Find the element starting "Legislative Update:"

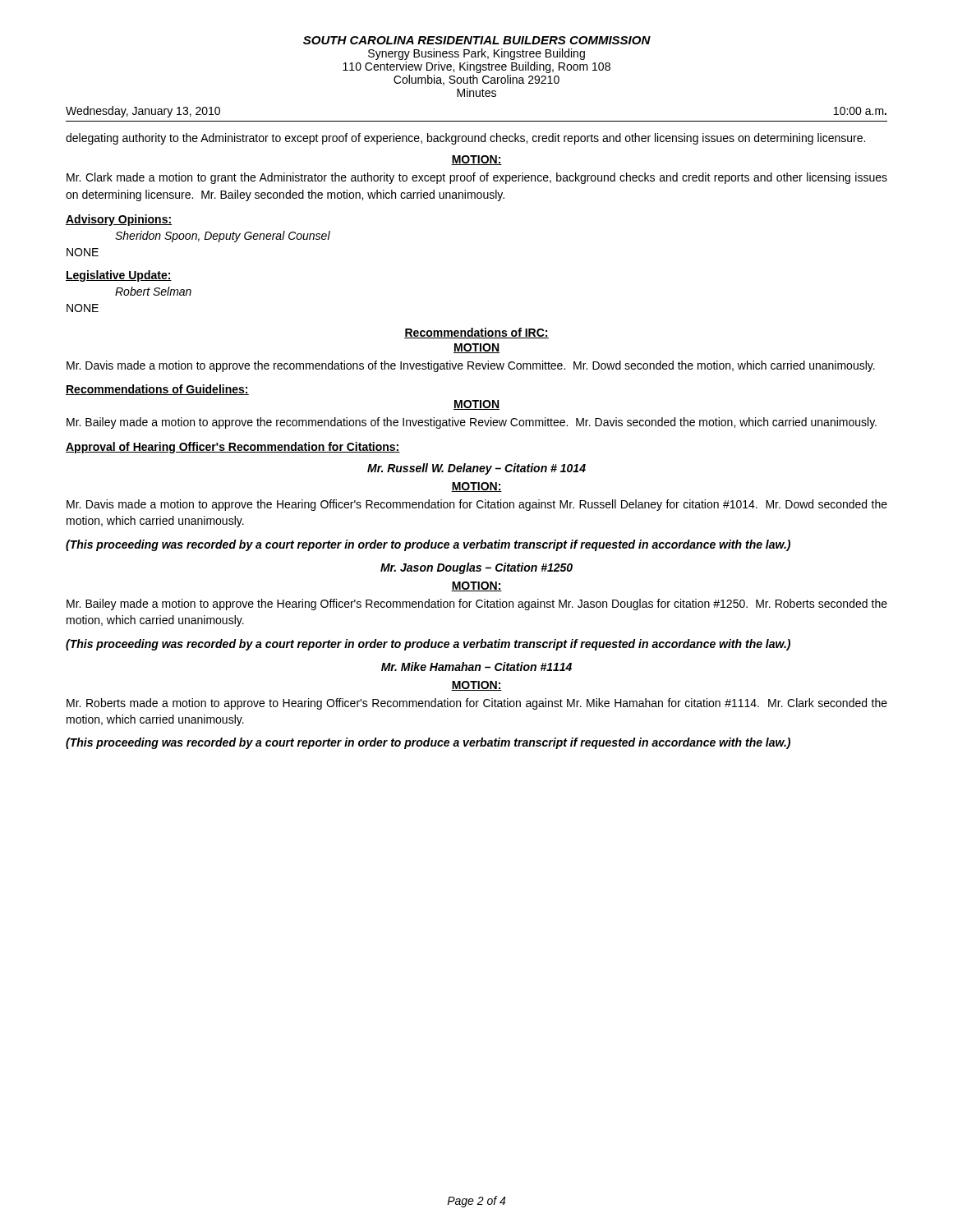coord(118,275)
